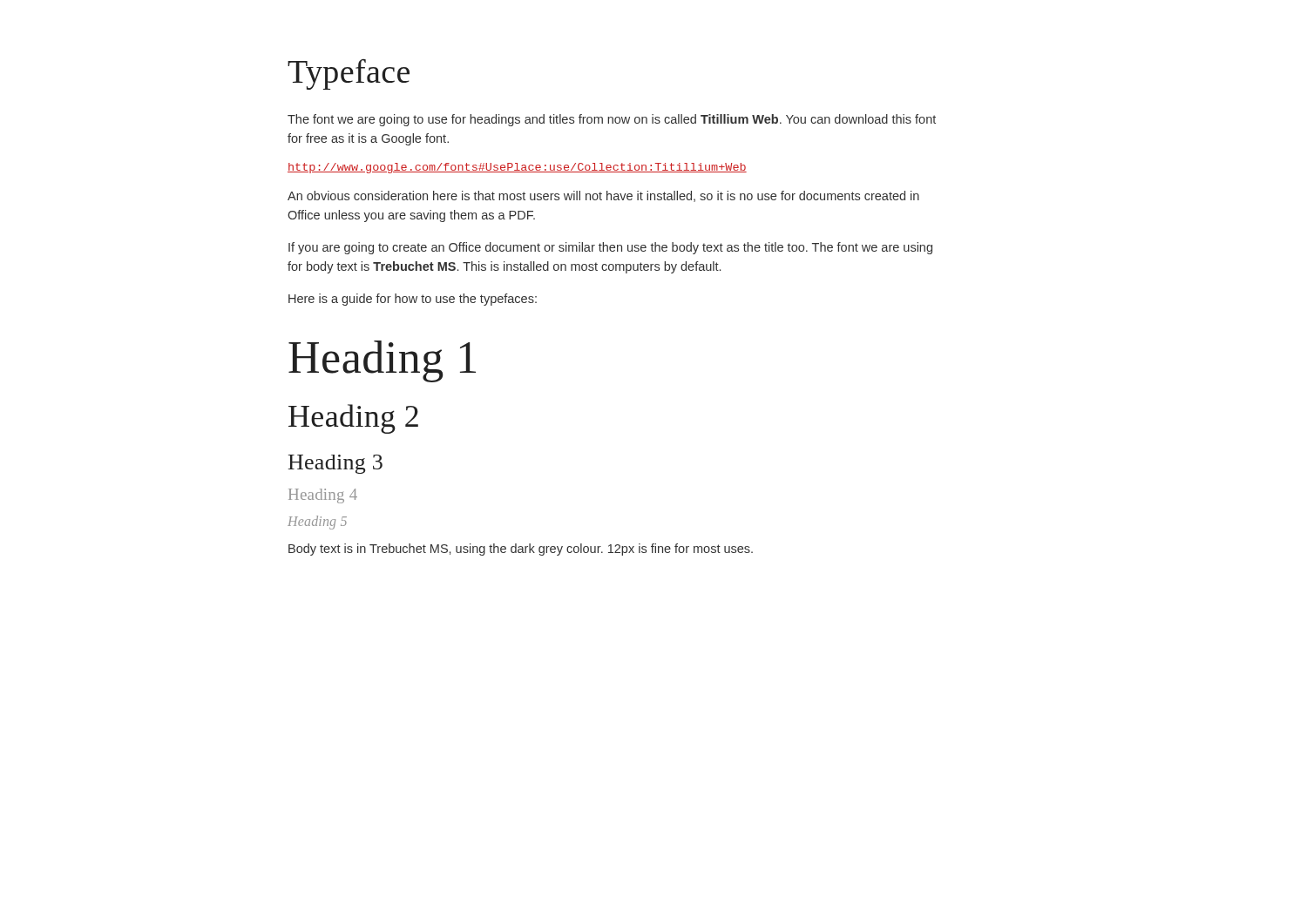Where does it say "Heading 1"?

(x=382, y=361)
